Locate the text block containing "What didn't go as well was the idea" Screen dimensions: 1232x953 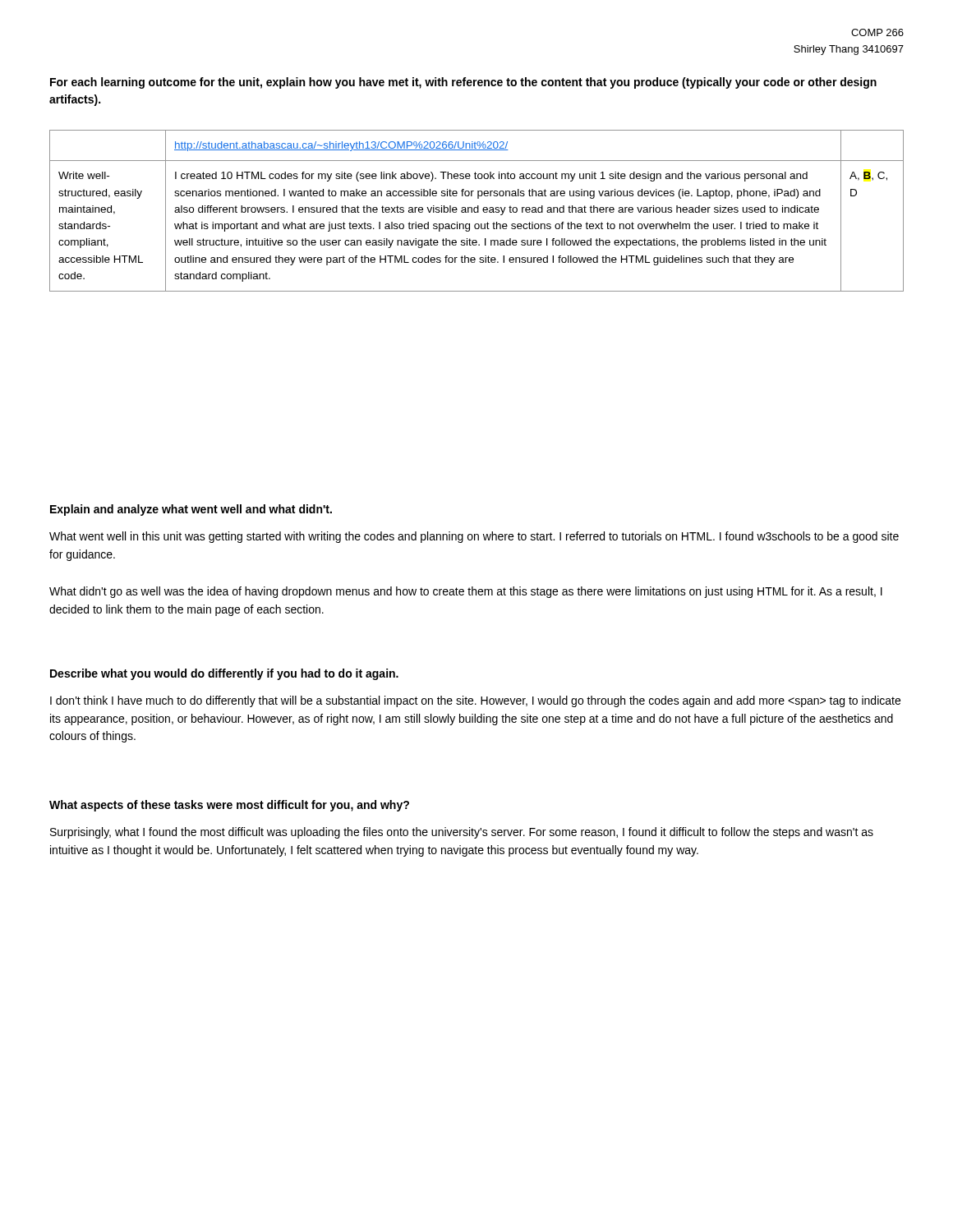pyautogui.click(x=466, y=600)
